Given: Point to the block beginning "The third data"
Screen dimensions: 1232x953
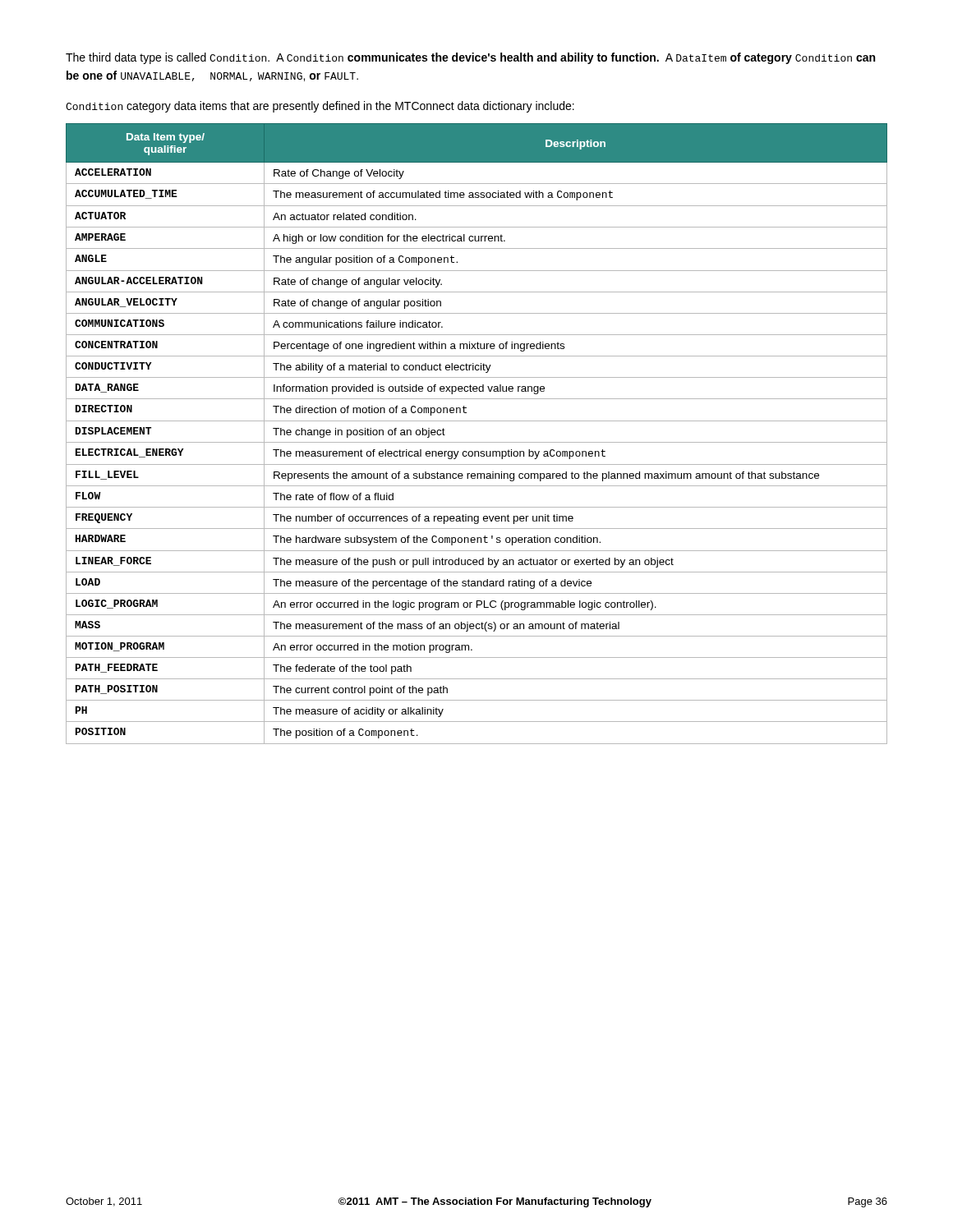Looking at the screenshot, I should point(471,67).
